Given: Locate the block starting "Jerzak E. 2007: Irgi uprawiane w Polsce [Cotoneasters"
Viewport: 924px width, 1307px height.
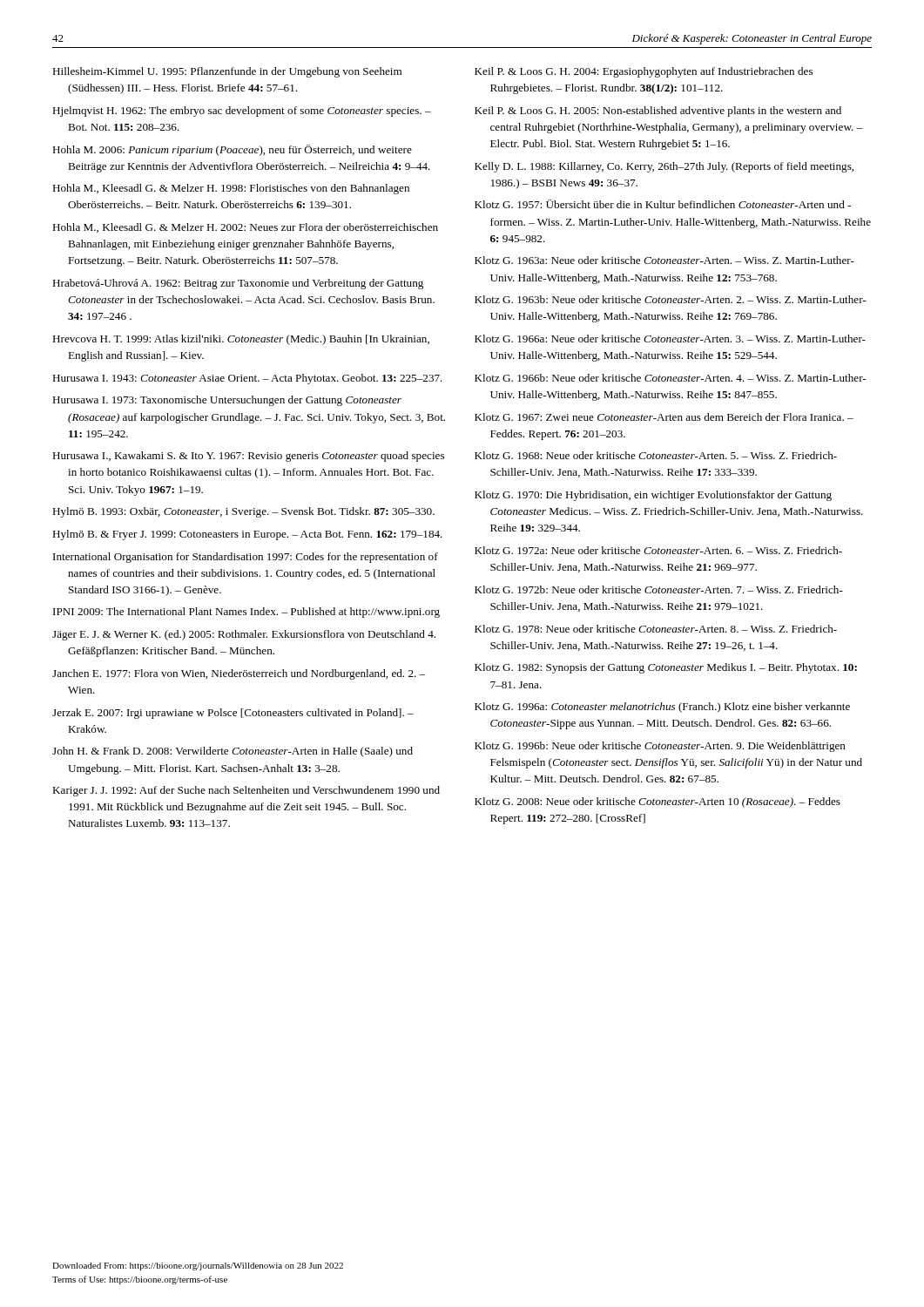Looking at the screenshot, I should tap(233, 720).
